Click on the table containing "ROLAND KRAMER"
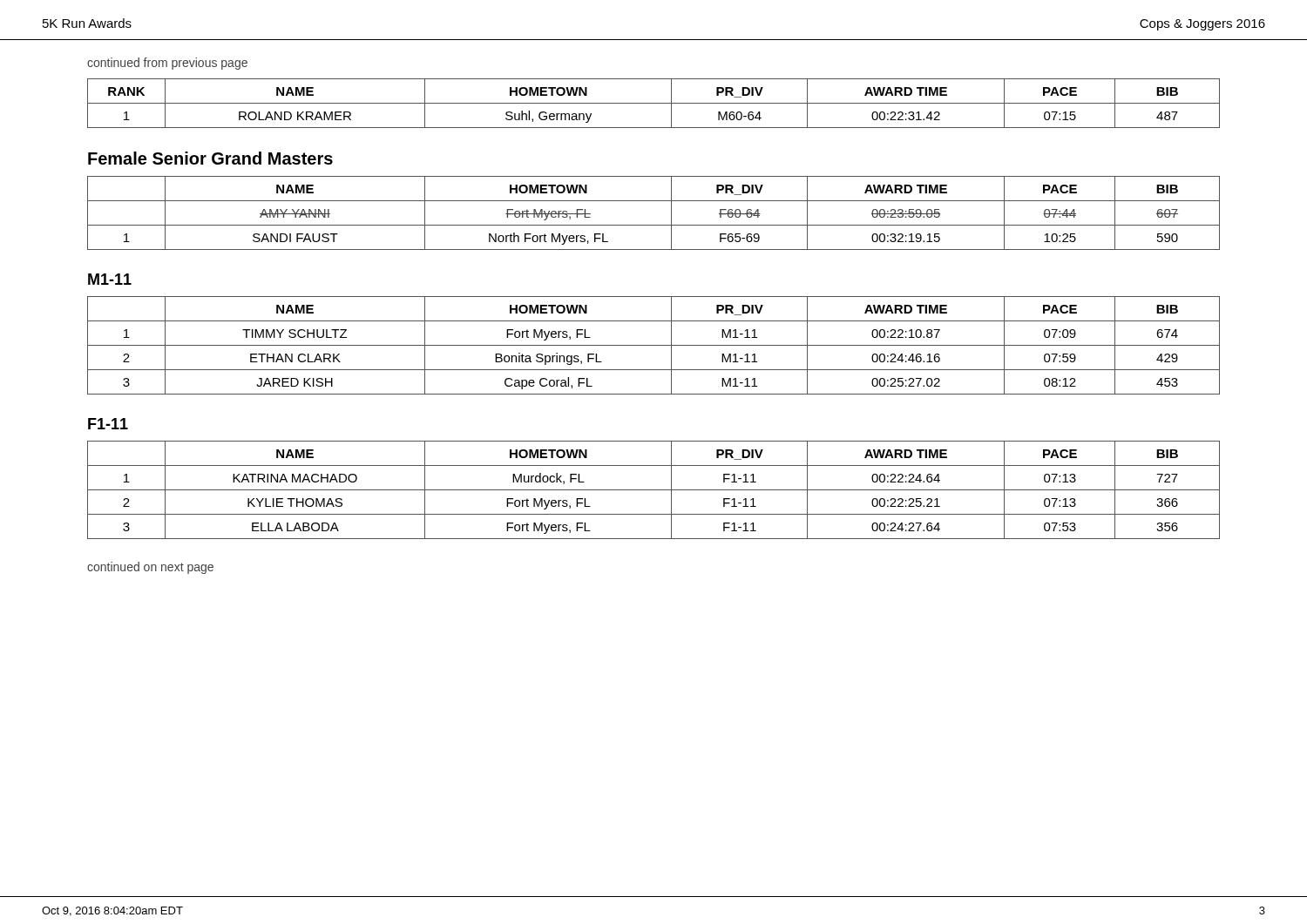The height and width of the screenshot is (924, 1307). tap(654, 103)
